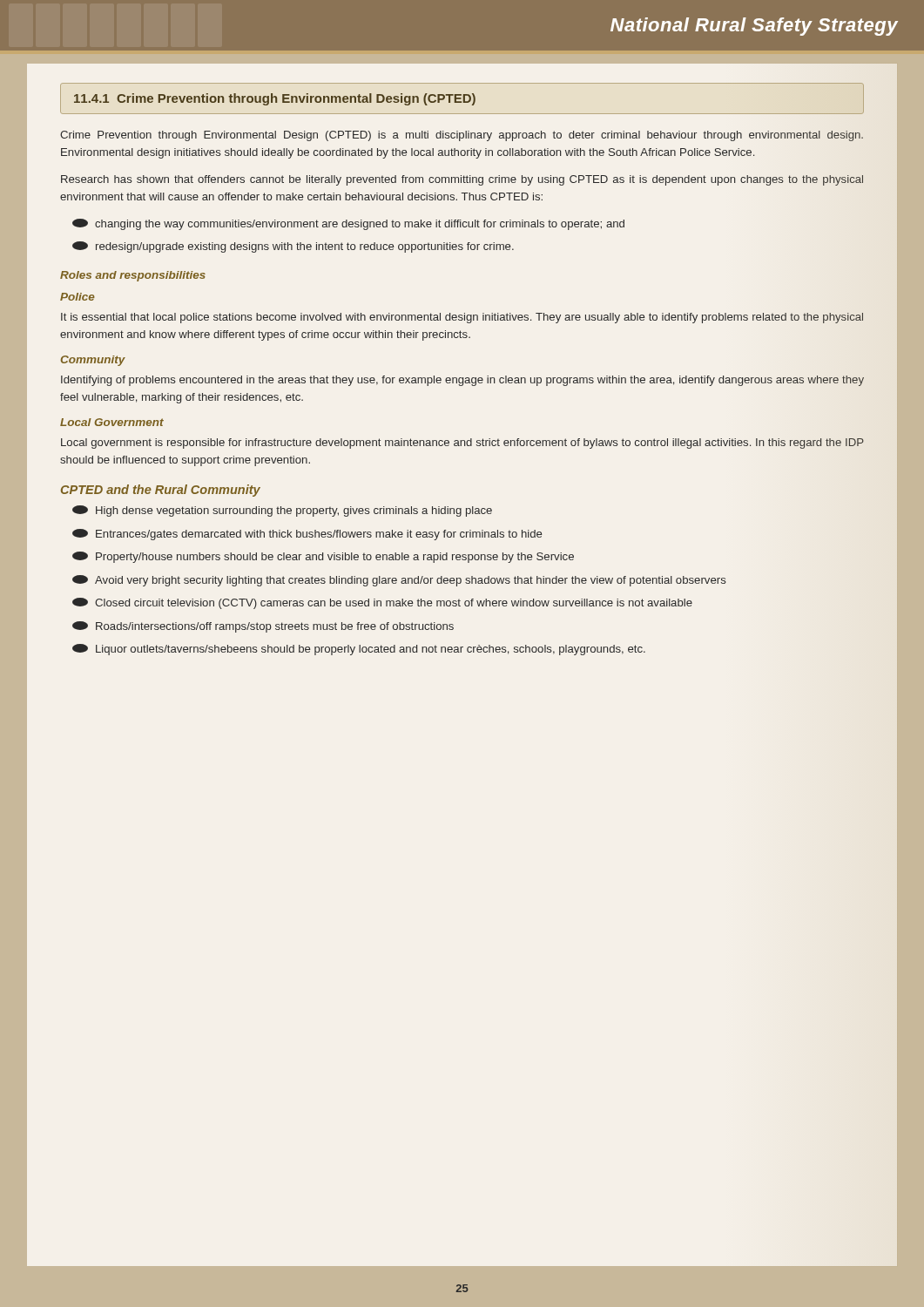924x1307 pixels.
Task: Click on the text starting "CPTED and the Rural Community"
Action: 160,490
